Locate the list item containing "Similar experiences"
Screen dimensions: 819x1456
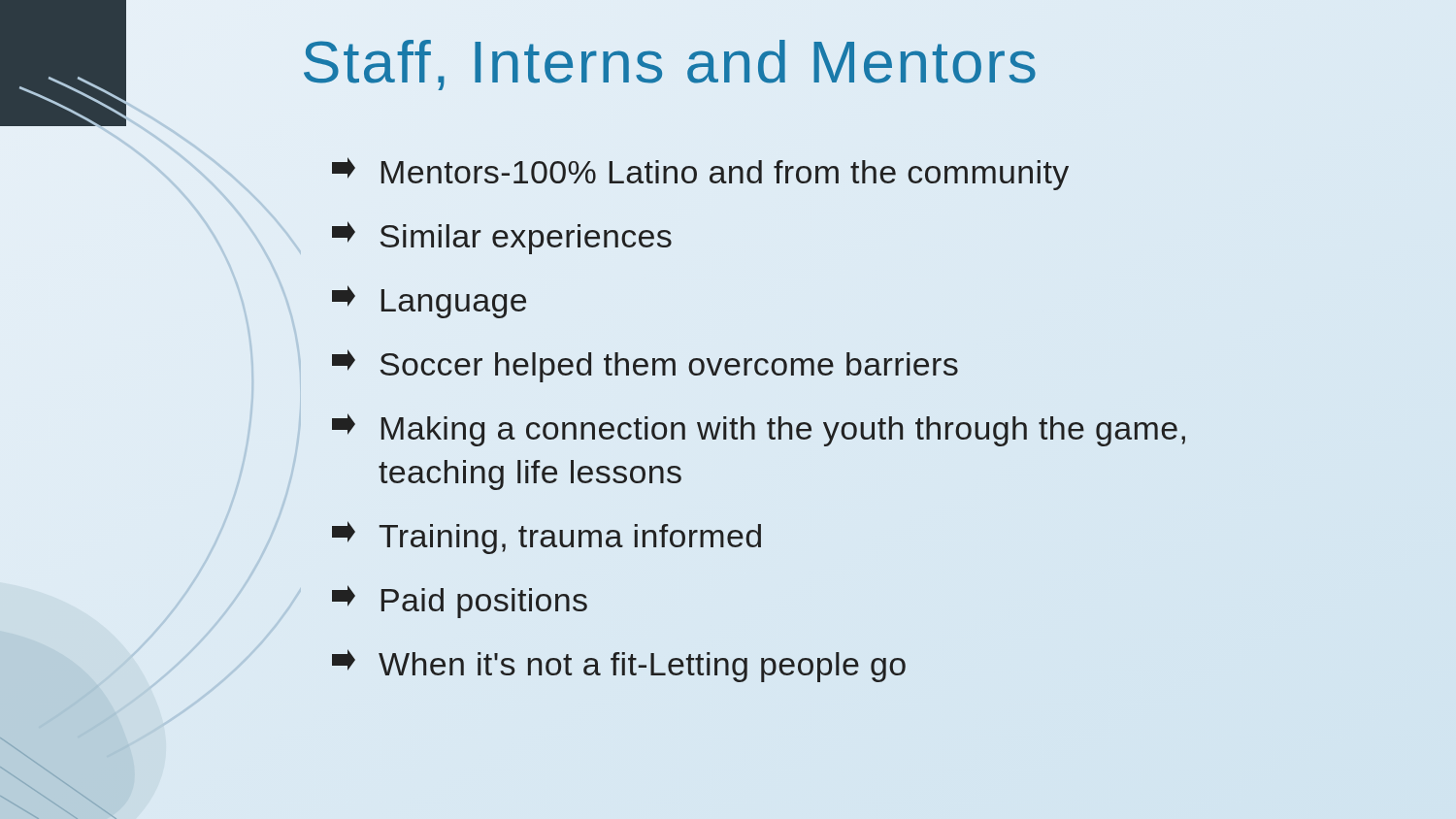(x=502, y=238)
